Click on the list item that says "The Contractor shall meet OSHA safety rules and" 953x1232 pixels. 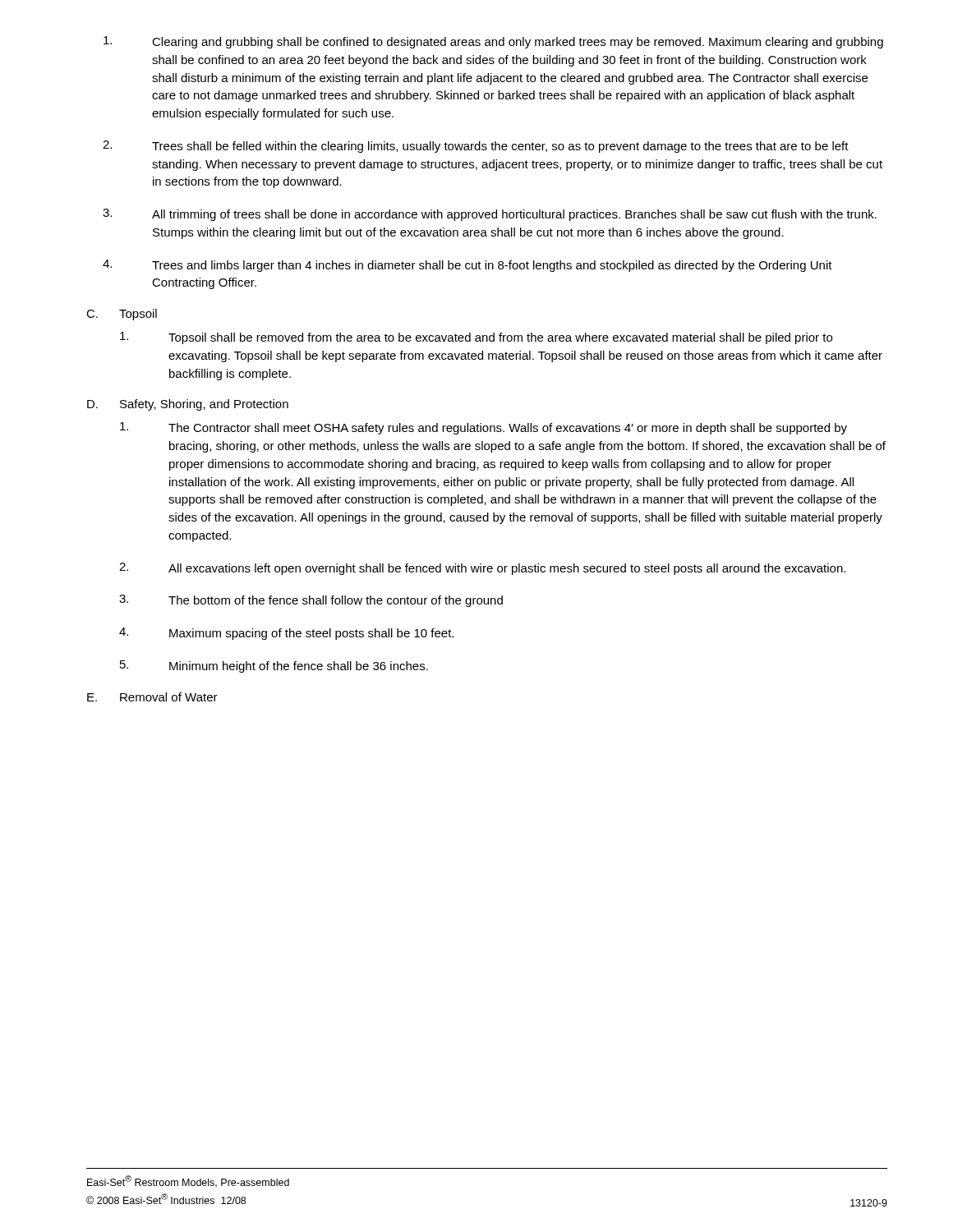tap(487, 482)
